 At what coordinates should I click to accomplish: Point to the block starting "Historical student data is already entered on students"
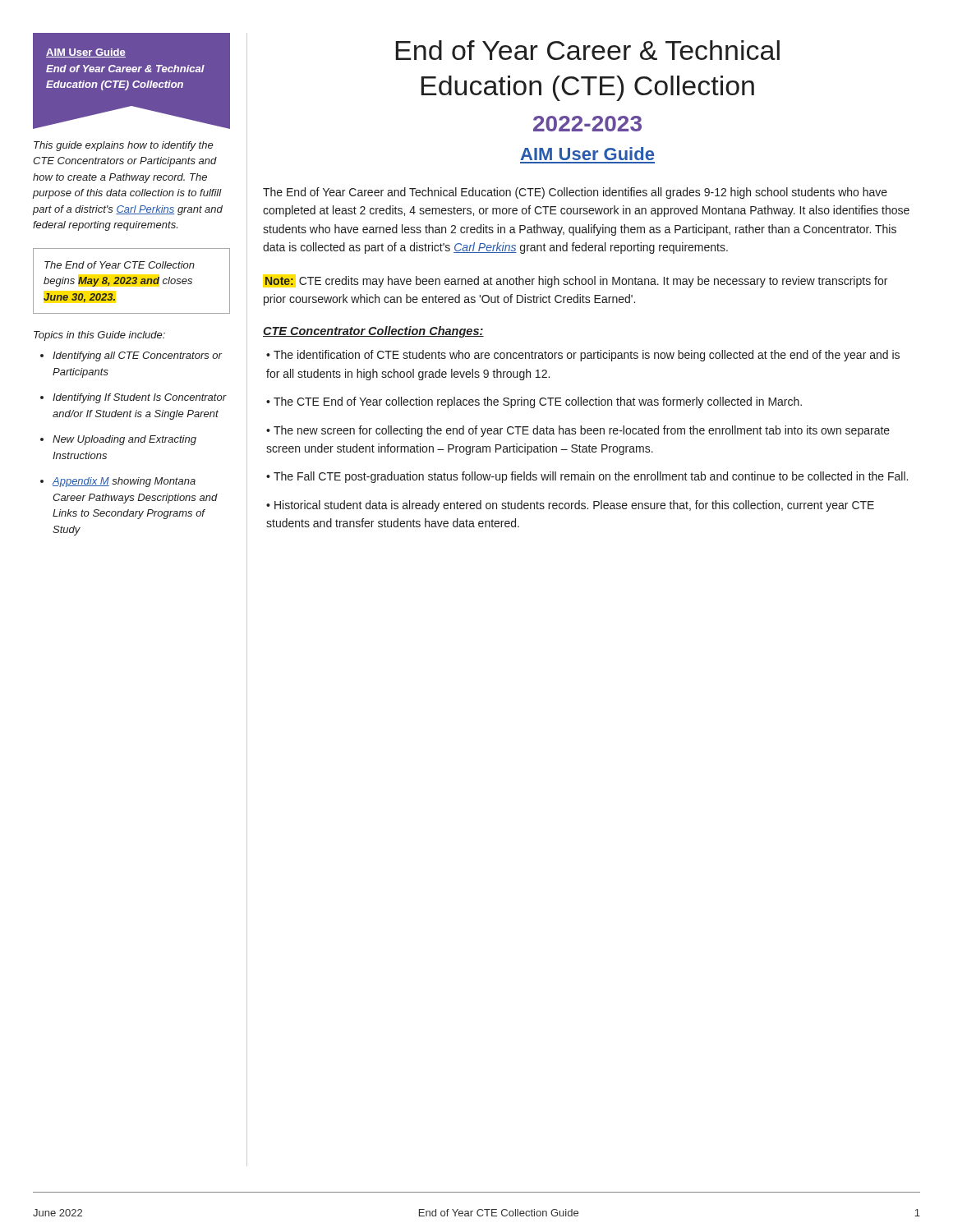click(x=570, y=514)
